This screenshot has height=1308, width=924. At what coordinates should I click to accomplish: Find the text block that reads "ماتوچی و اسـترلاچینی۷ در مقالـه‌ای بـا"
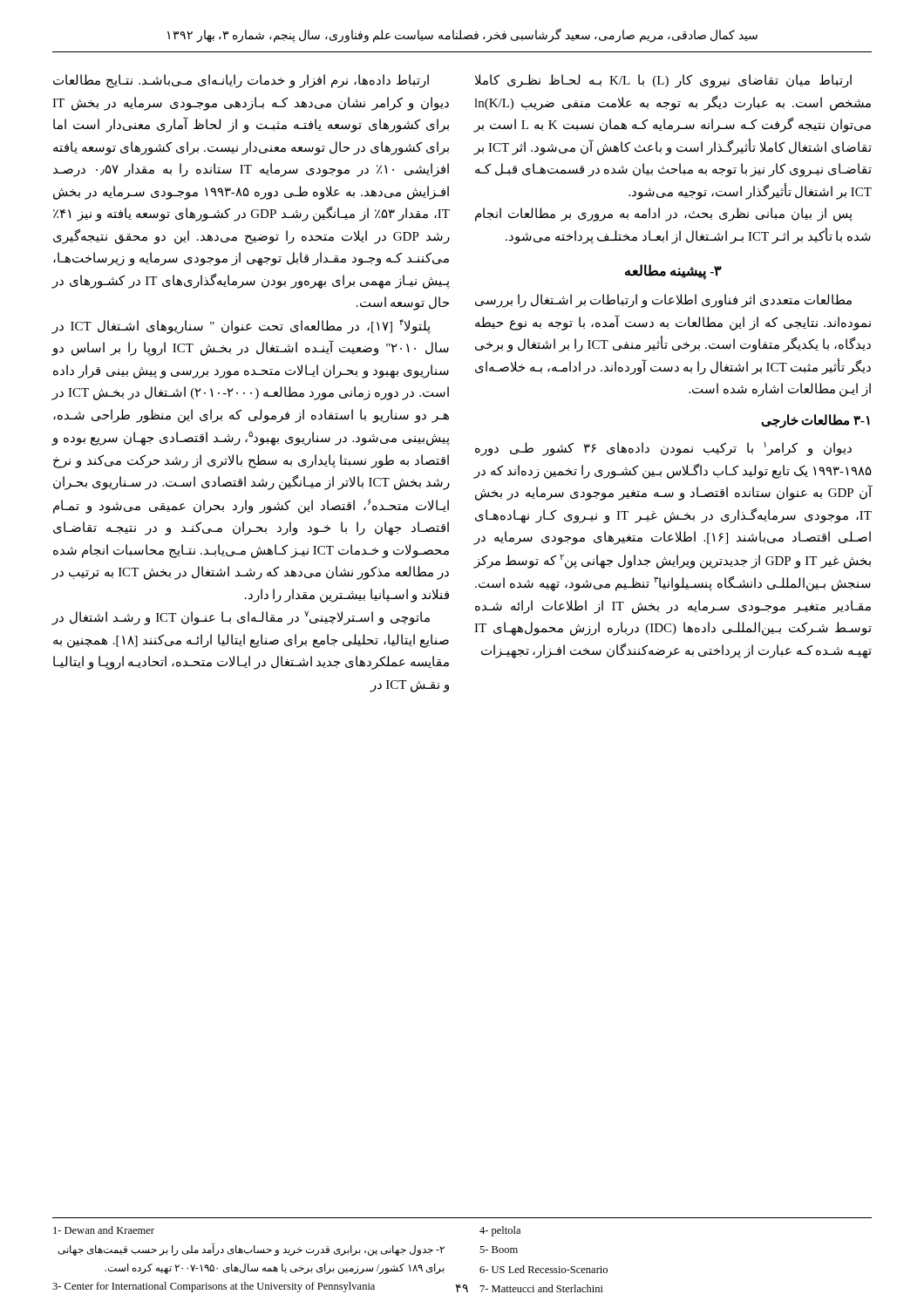pos(251,651)
